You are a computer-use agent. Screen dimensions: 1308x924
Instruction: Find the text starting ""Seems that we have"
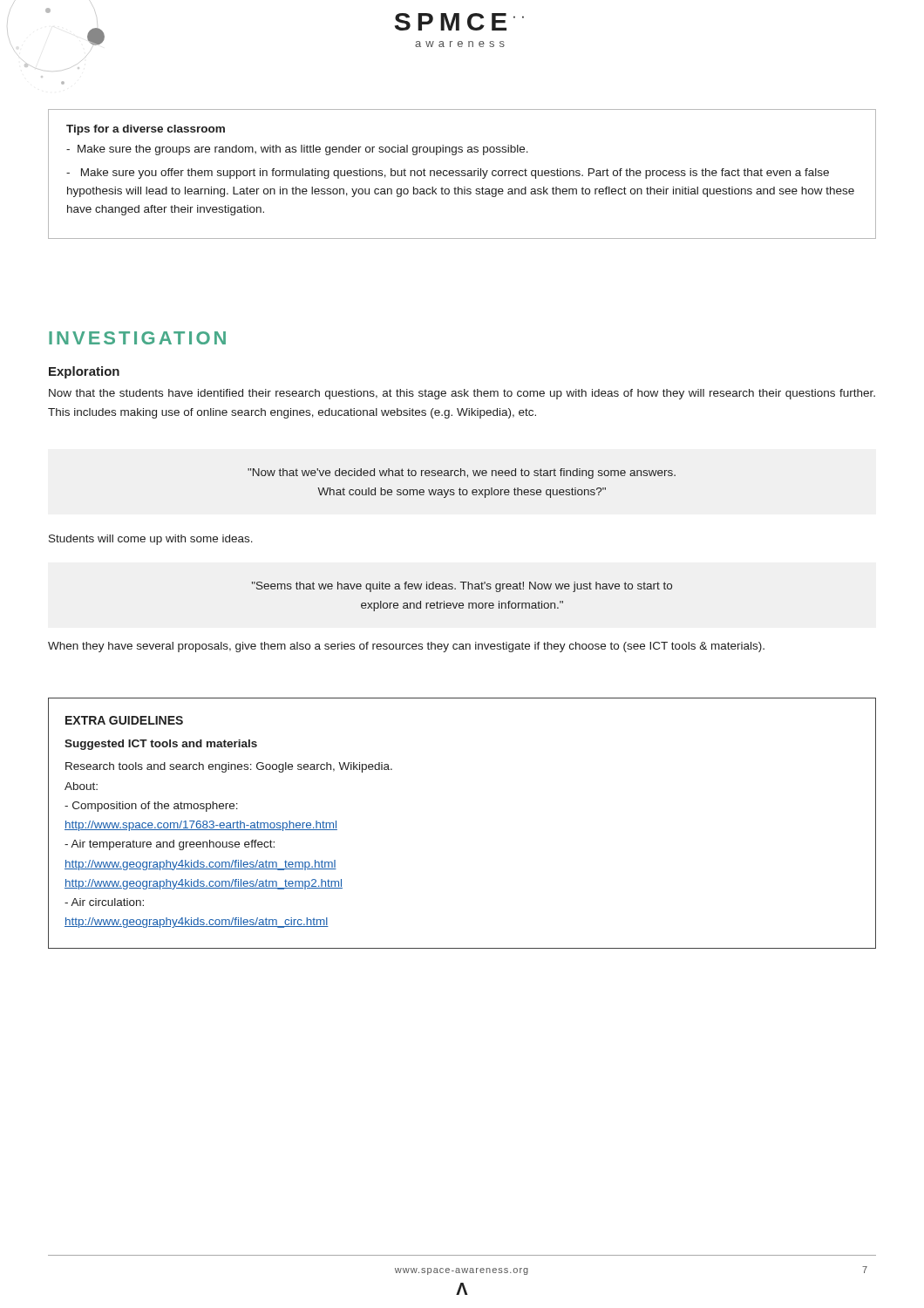pos(462,595)
